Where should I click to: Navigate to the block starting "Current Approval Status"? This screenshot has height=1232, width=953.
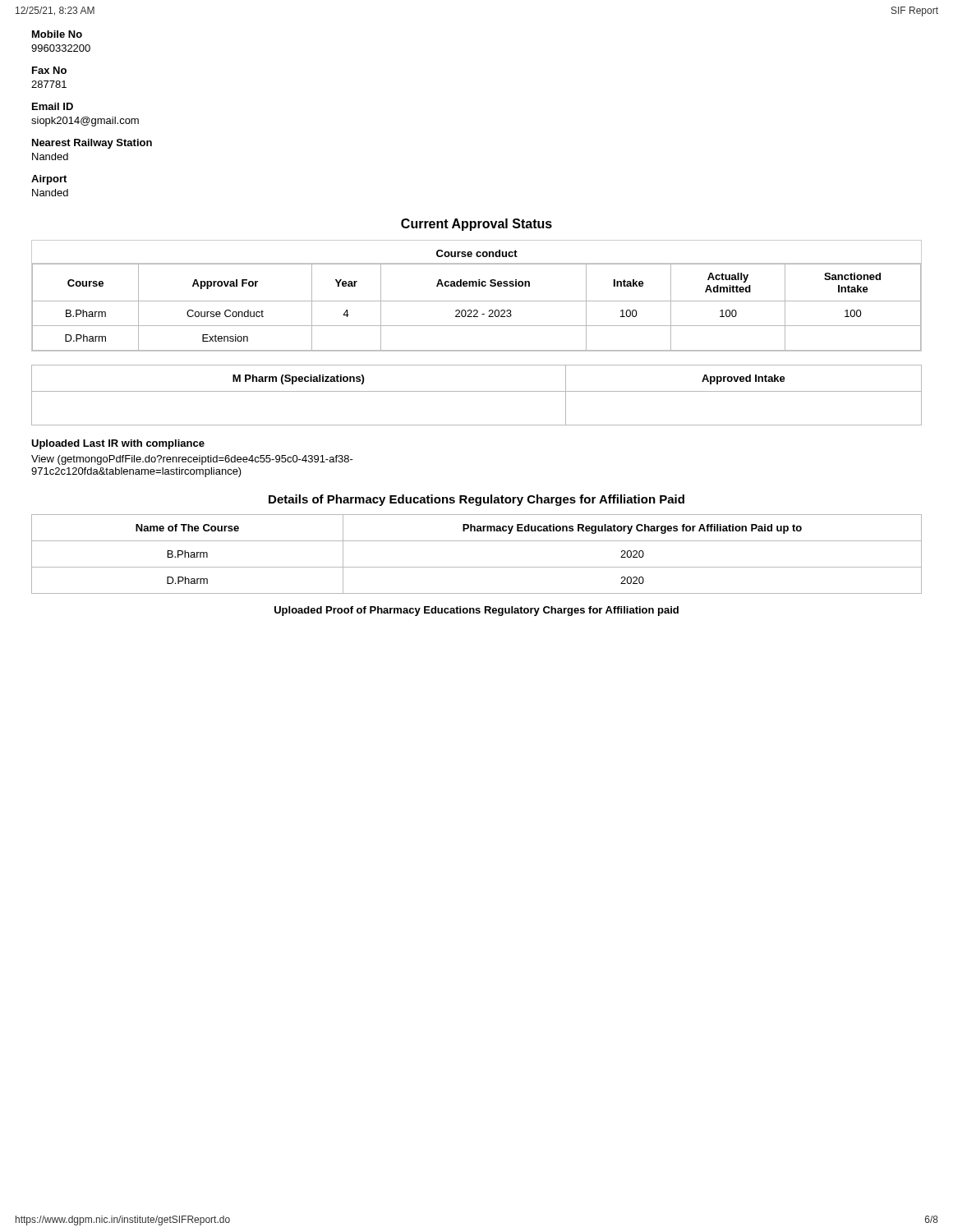[x=476, y=224]
